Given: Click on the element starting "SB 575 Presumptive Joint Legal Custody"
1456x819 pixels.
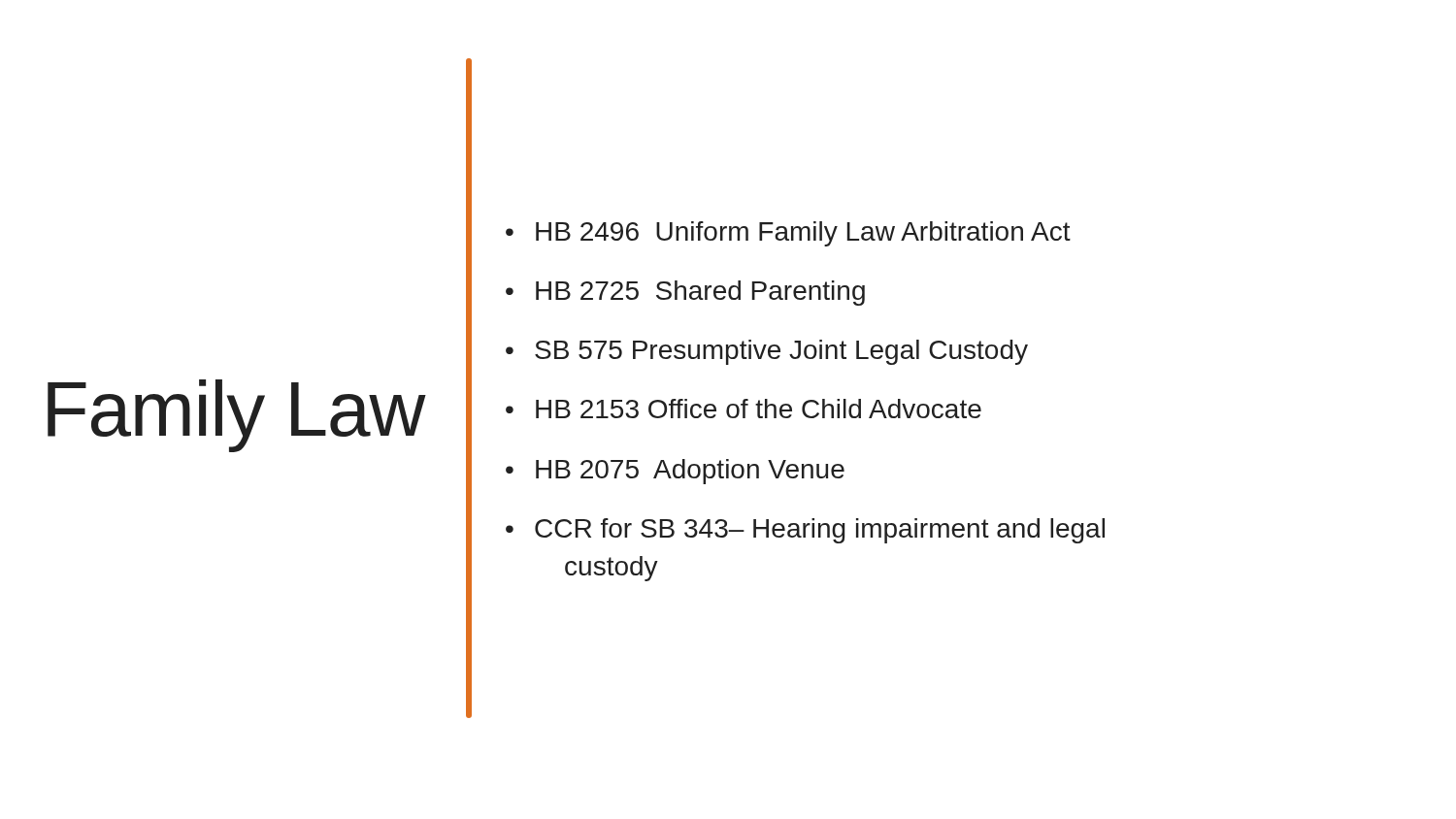Looking at the screenshot, I should (x=781, y=350).
